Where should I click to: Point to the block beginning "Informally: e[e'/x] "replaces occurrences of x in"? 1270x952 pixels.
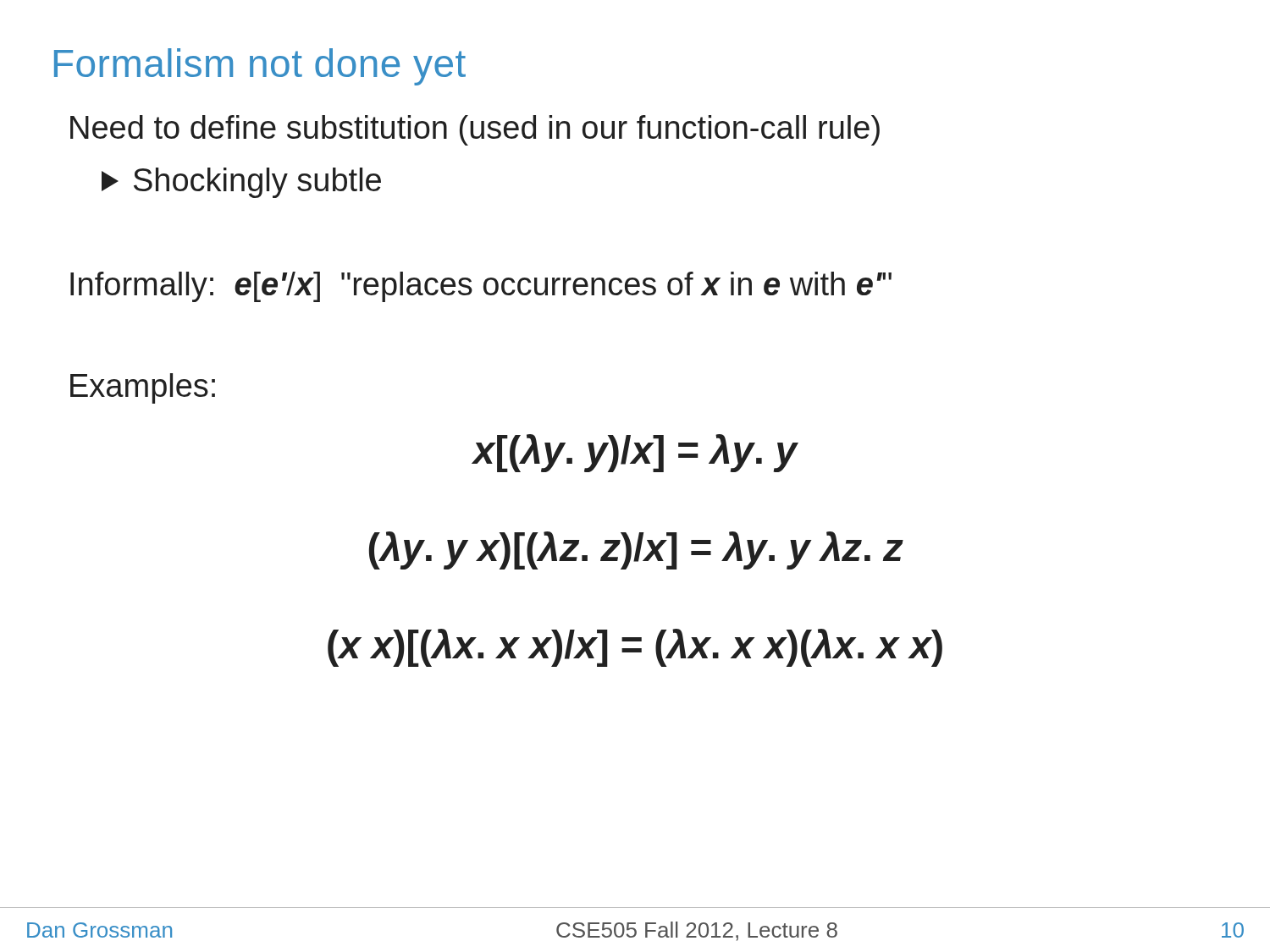[x=480, y=284]
